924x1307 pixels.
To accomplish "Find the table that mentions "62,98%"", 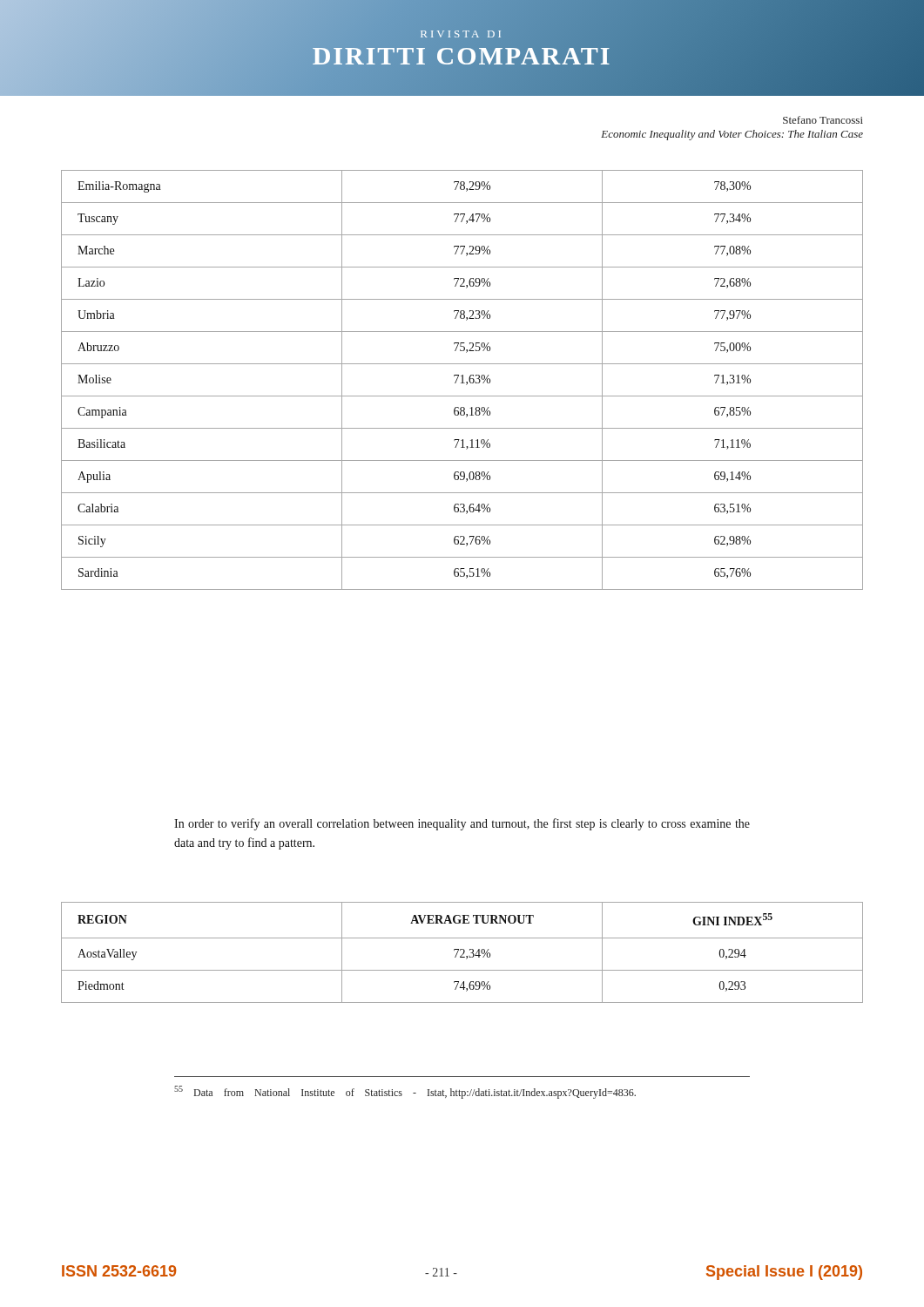I will [x=462, y=380].
